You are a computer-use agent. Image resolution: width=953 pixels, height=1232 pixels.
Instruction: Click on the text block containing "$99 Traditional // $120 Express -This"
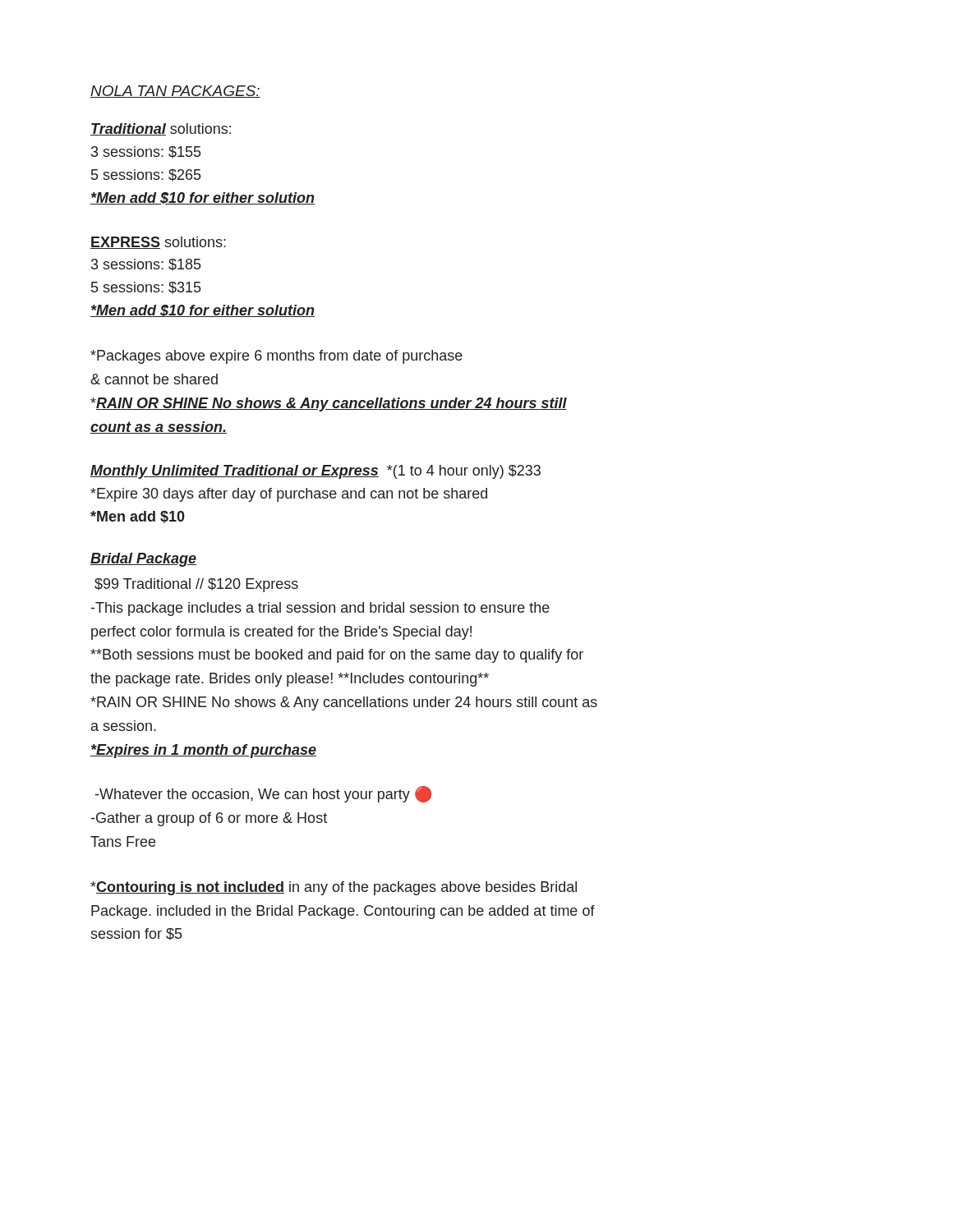(344, 667)
